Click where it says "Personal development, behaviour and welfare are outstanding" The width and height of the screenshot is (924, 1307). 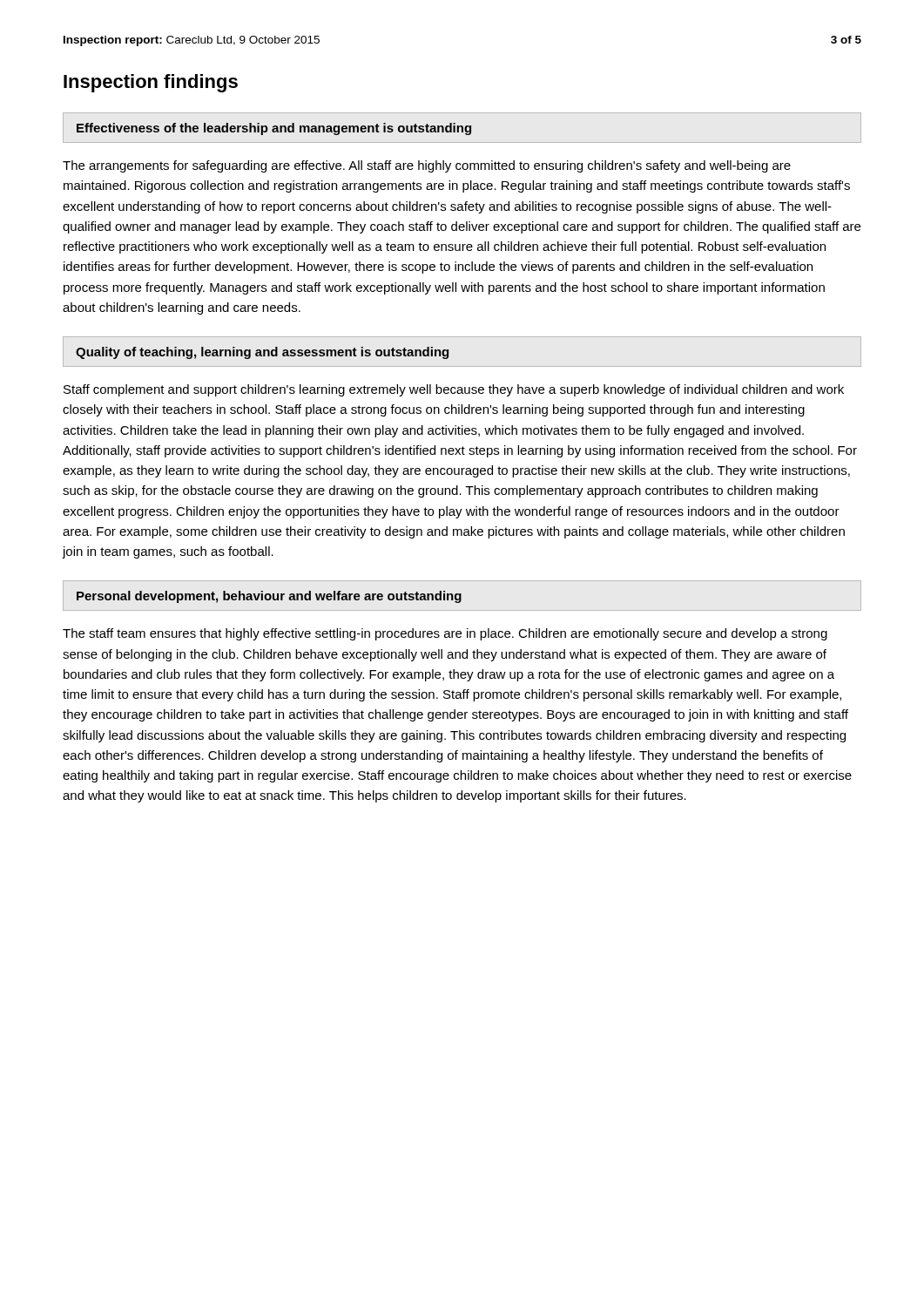pyautogui.click(x=269, y=596)
